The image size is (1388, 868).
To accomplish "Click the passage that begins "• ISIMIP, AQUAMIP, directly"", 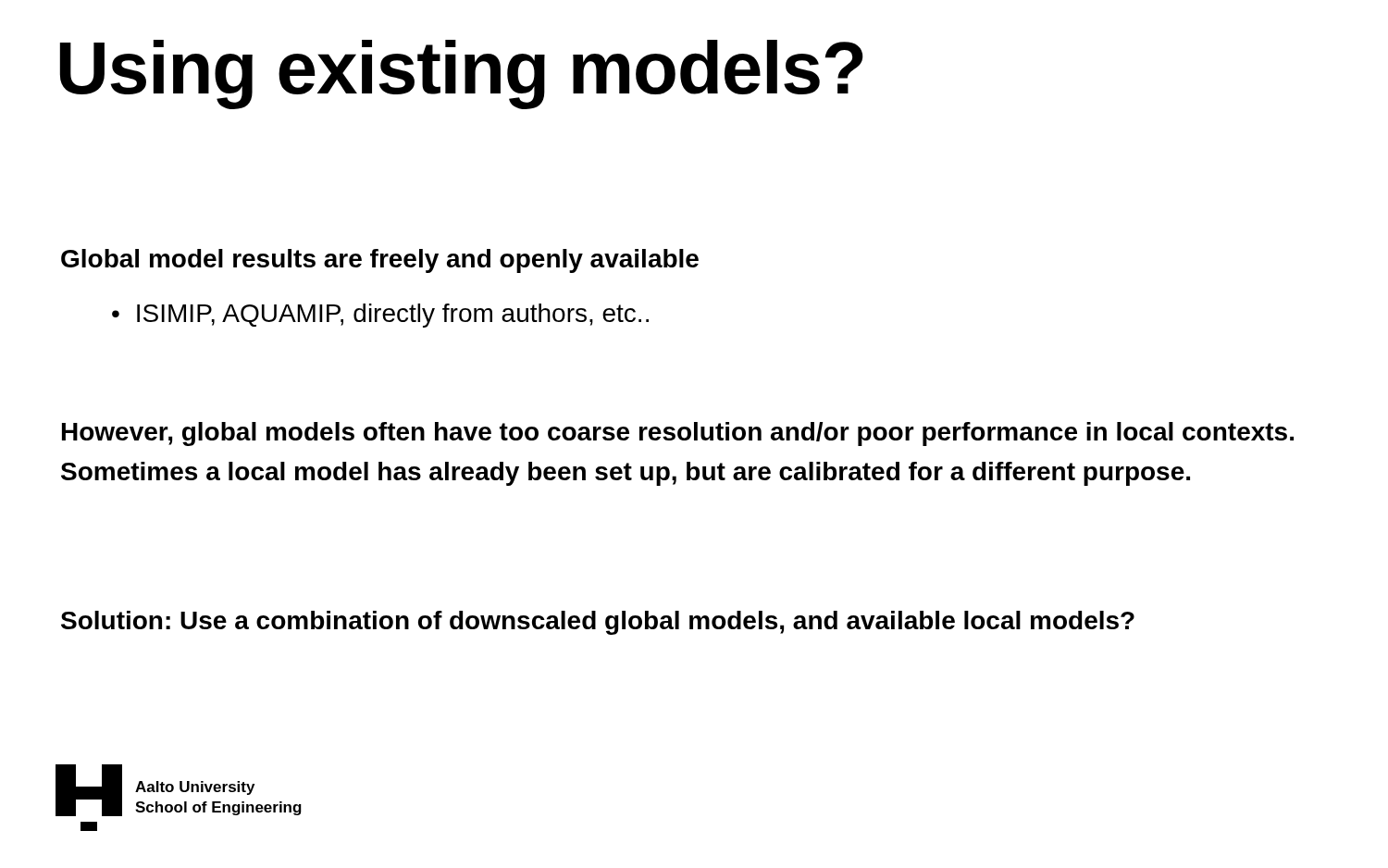I will point(381,314).
